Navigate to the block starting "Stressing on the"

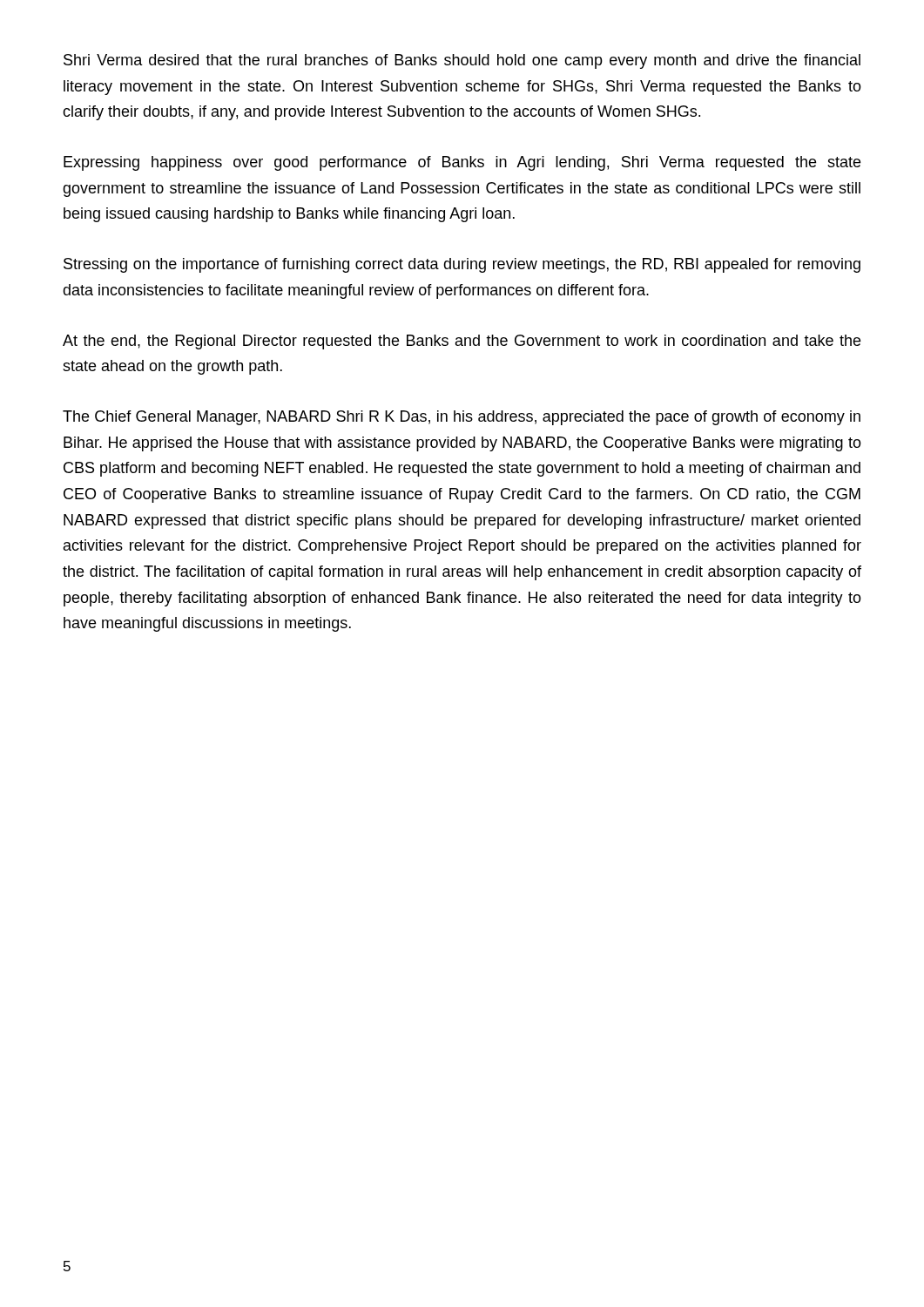[x=462, y=277]
